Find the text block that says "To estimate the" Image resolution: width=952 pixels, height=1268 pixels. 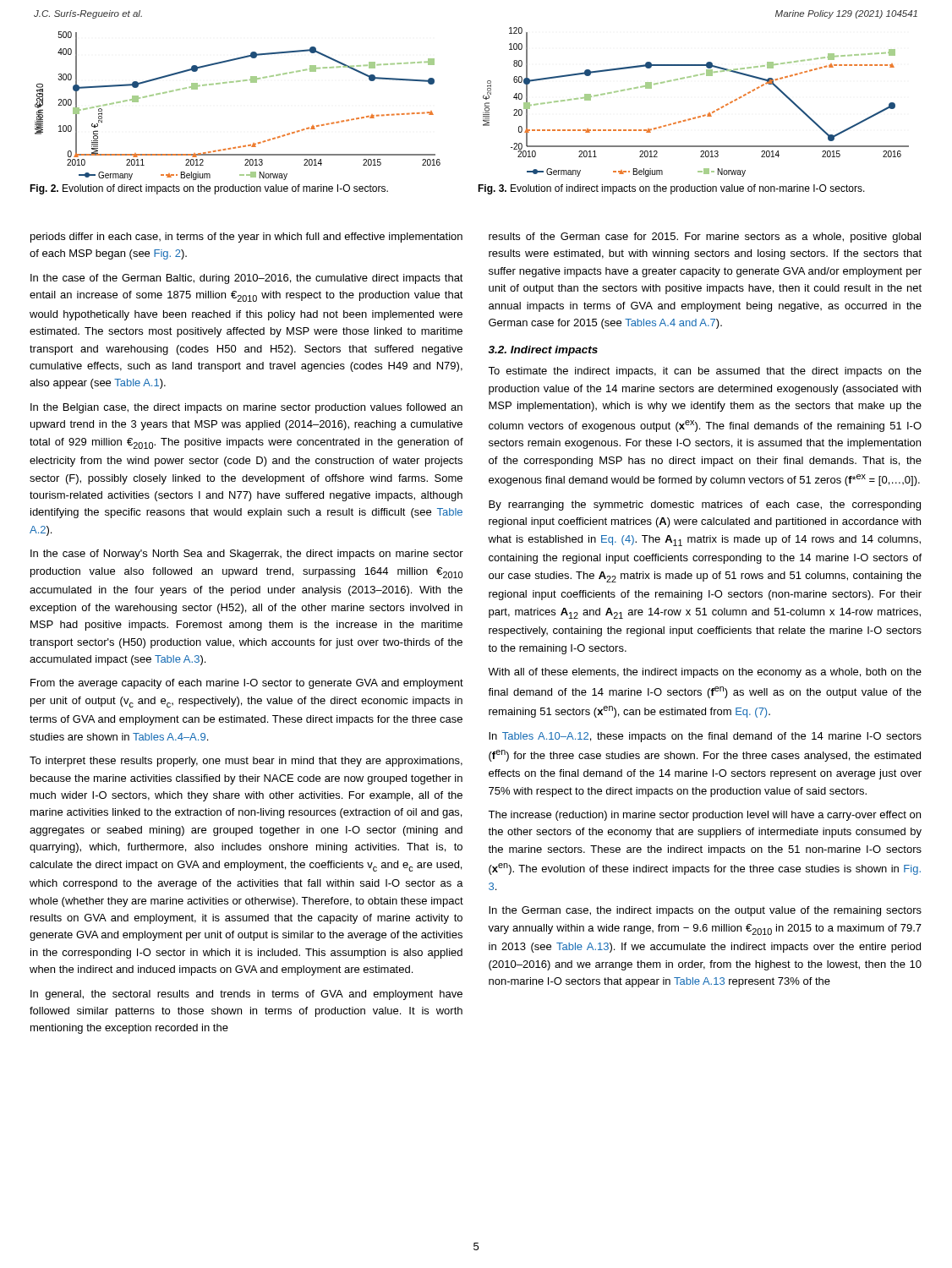705,426
